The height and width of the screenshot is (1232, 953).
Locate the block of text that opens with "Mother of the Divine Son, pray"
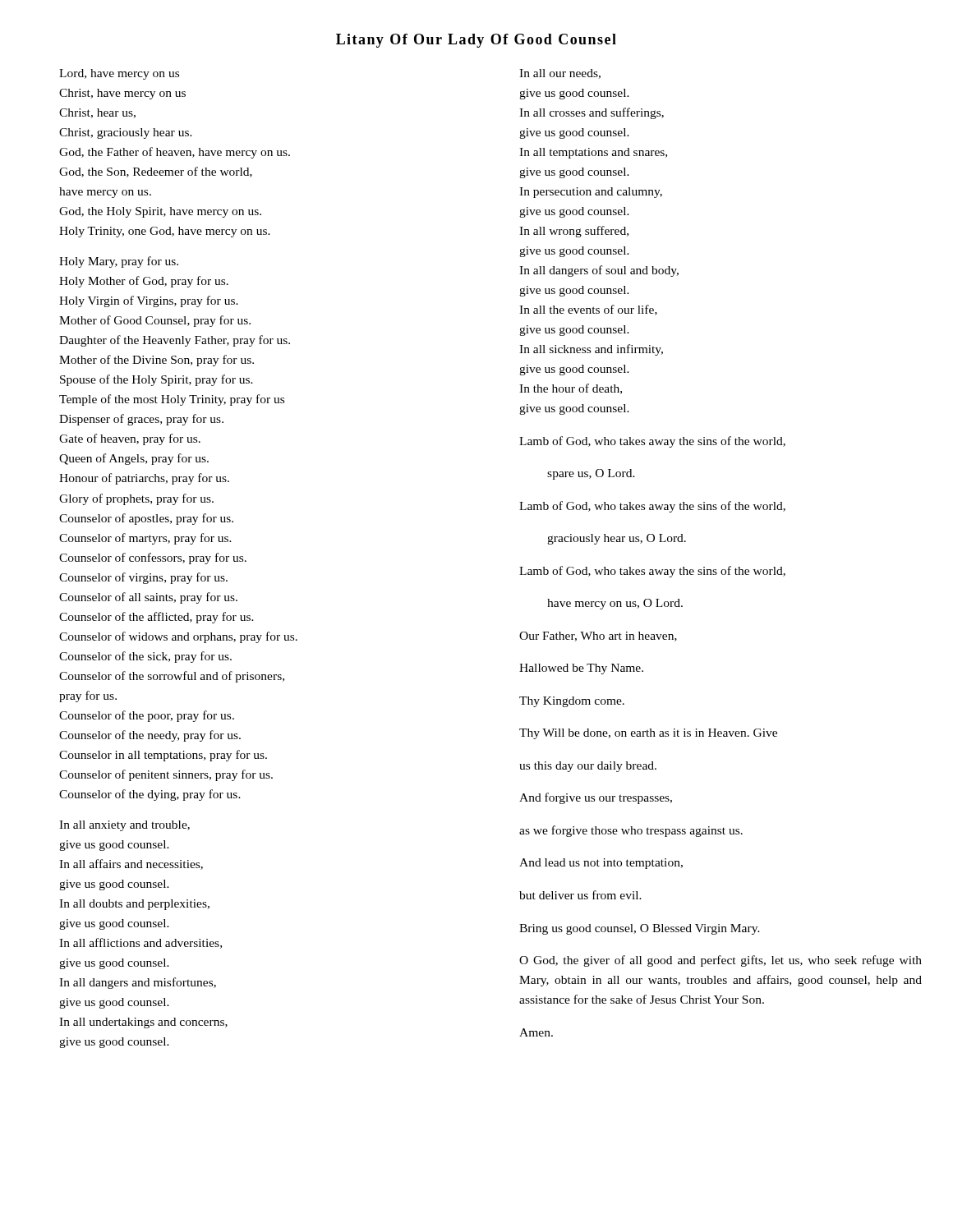click(x=157, y=361)
